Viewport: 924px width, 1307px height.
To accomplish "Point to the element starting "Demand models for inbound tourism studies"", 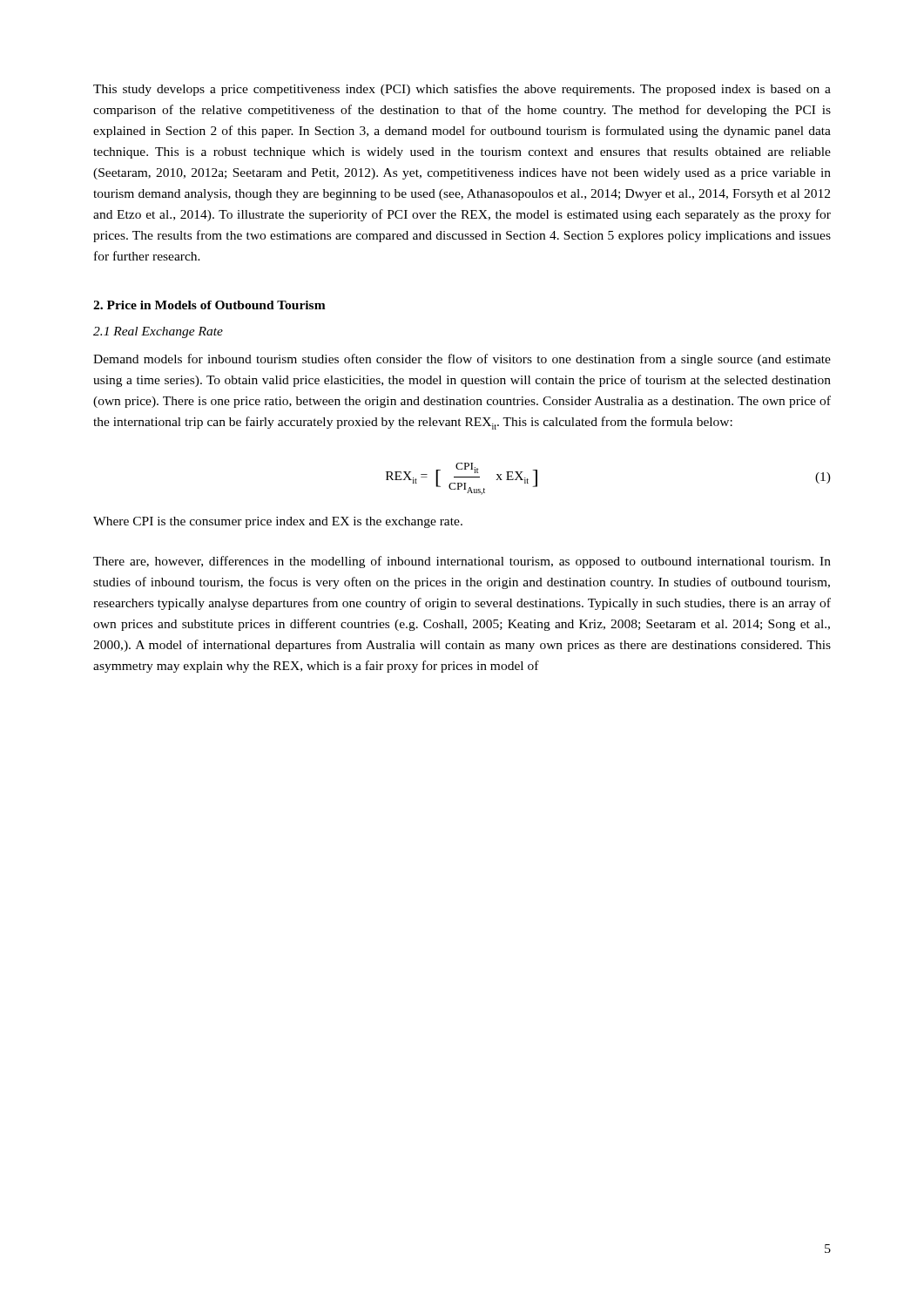I will (x=462, y=391).
